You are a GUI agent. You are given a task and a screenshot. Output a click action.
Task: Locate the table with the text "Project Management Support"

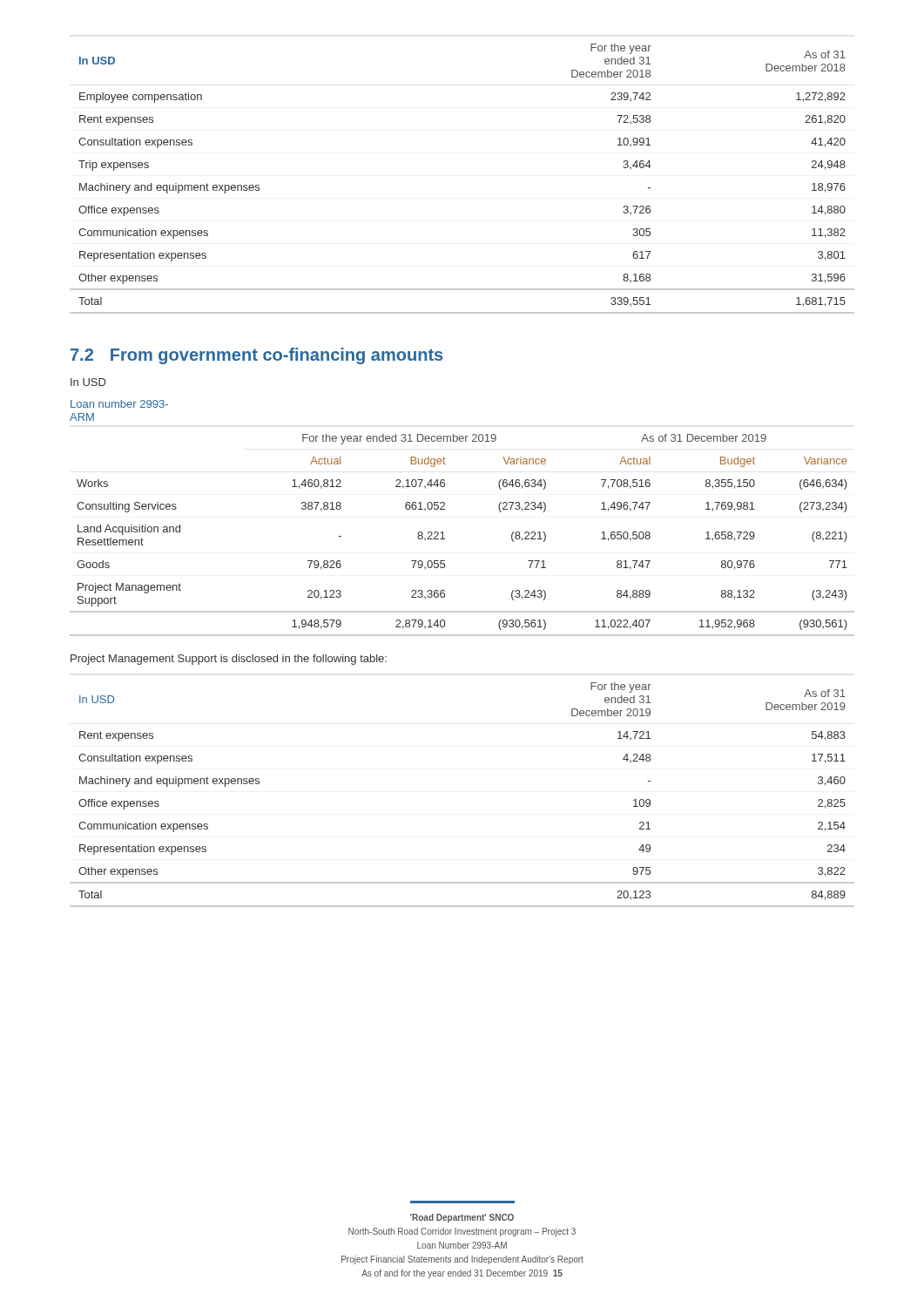pos(462,517)
